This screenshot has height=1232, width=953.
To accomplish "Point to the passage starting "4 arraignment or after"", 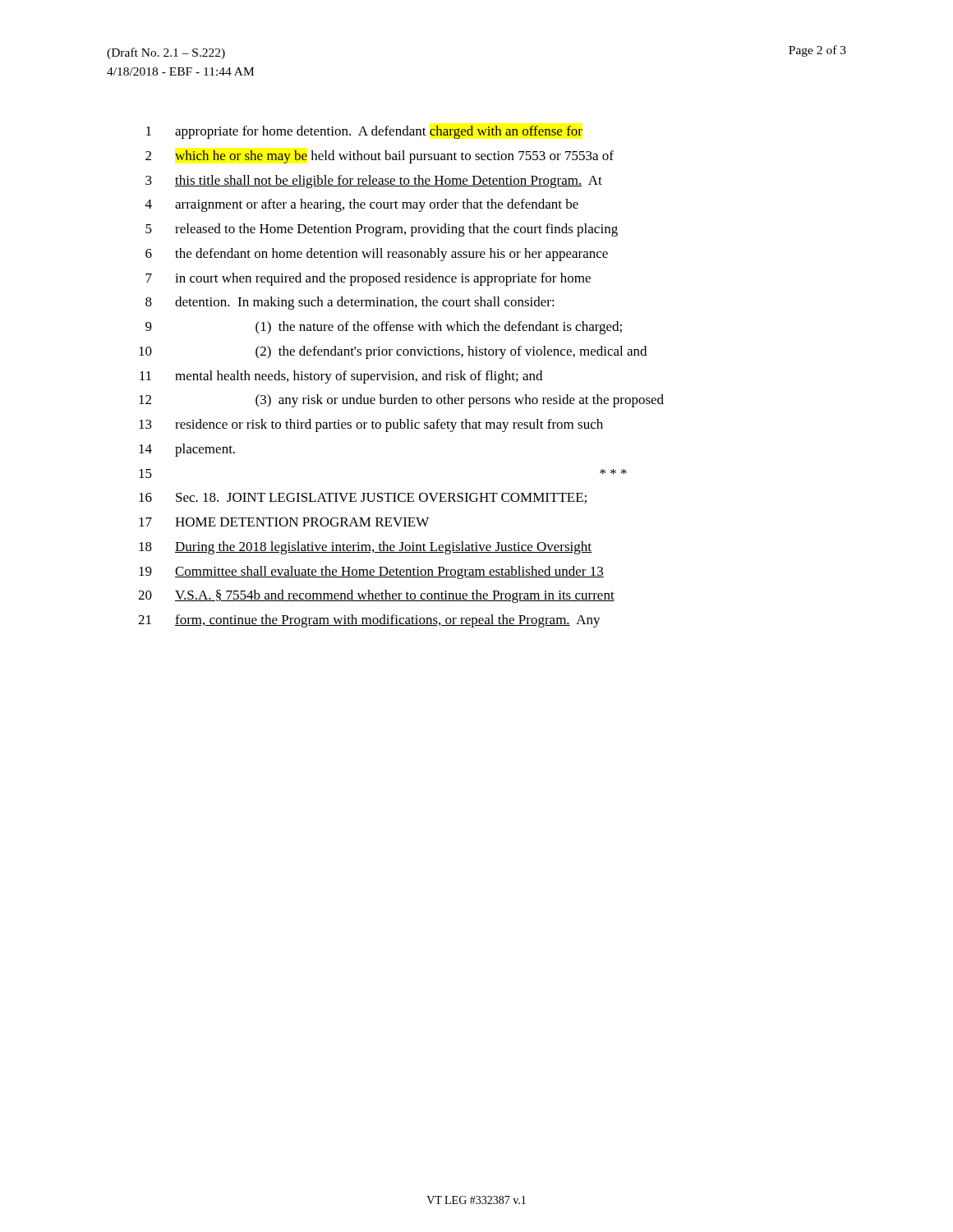I will (476, 205).
